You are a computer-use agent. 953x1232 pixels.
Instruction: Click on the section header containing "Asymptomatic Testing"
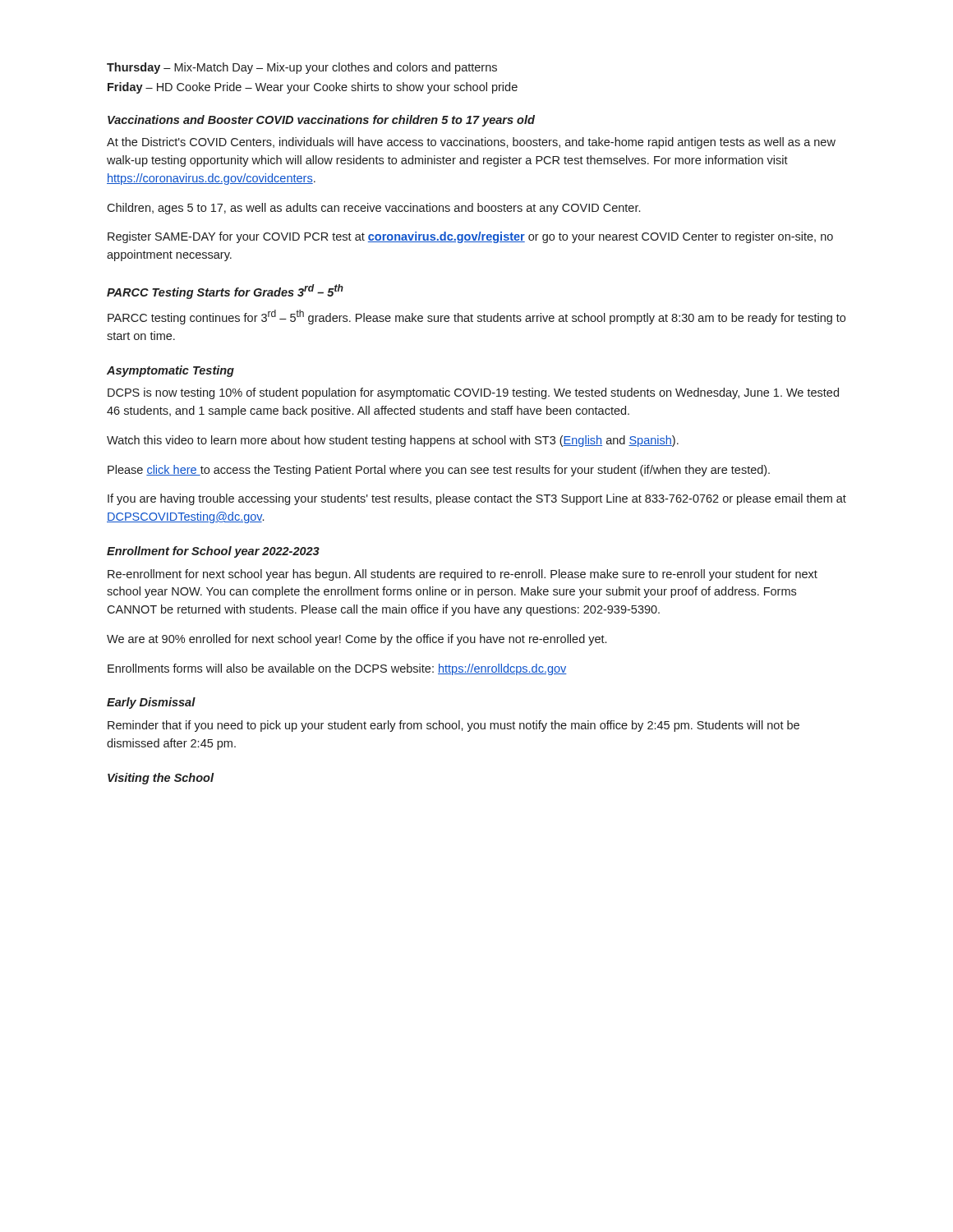point(170,371)
